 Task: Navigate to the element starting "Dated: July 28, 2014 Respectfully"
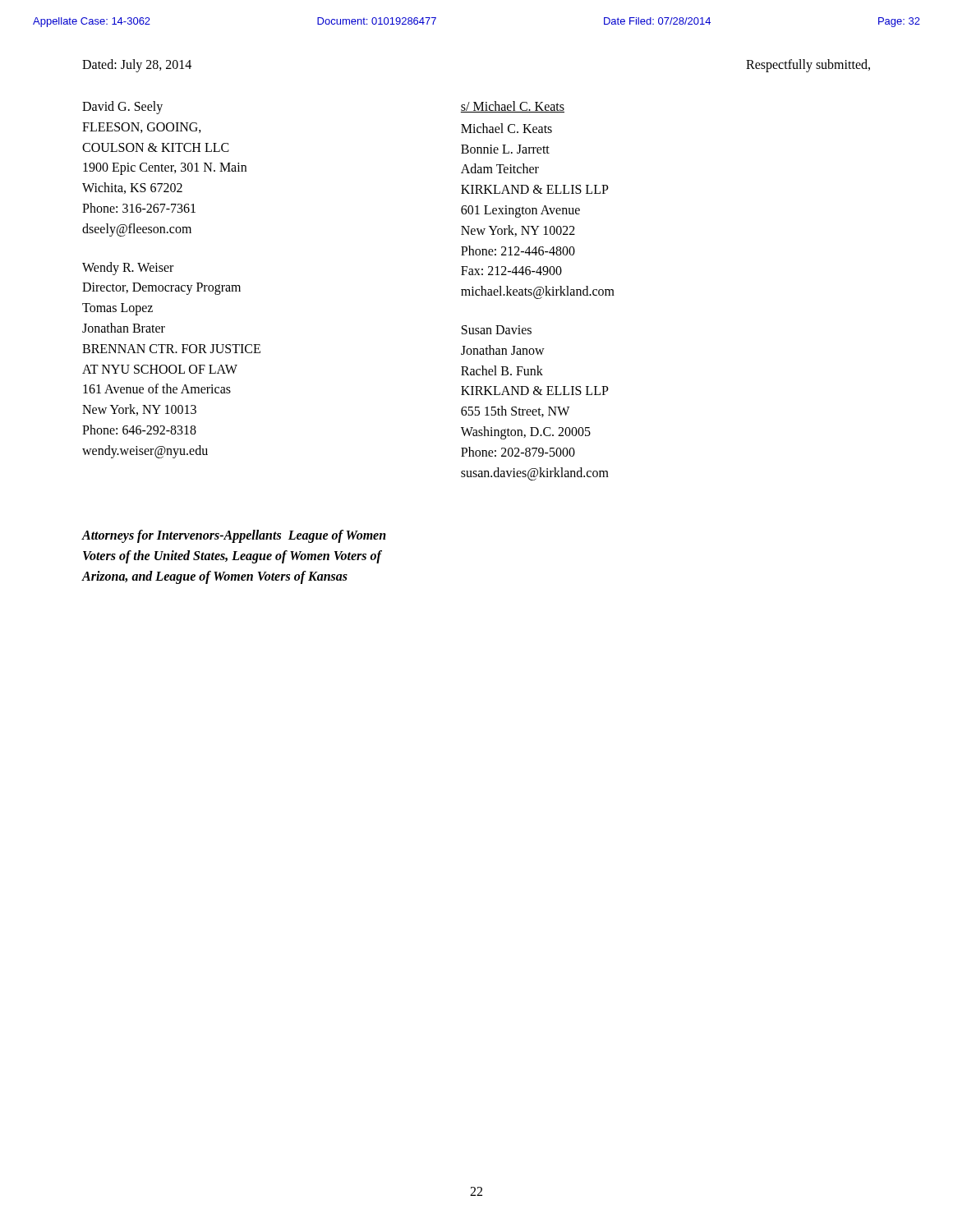coord(131,65)
